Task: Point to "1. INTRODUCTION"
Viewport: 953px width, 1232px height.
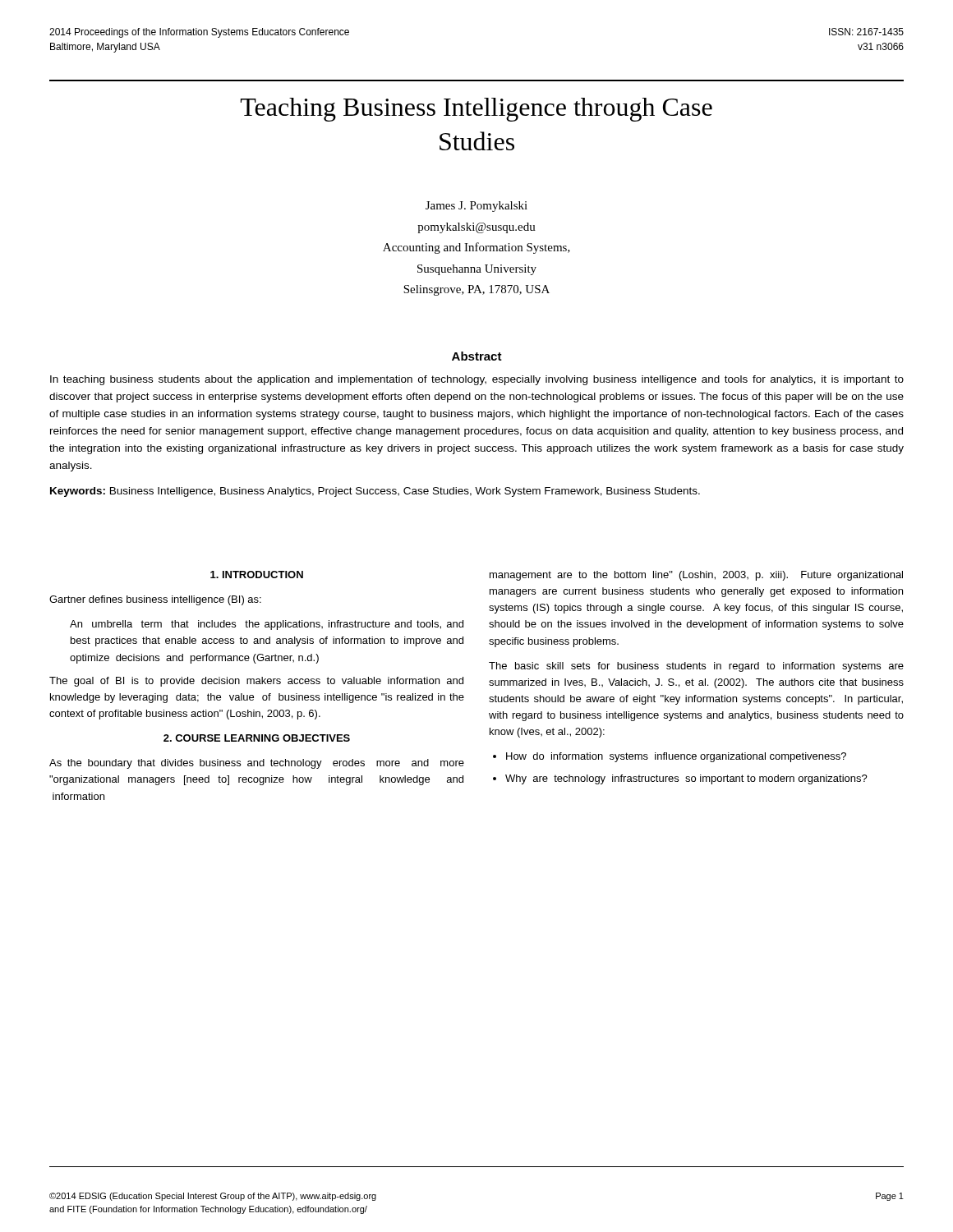Action: tap(257, 574)
